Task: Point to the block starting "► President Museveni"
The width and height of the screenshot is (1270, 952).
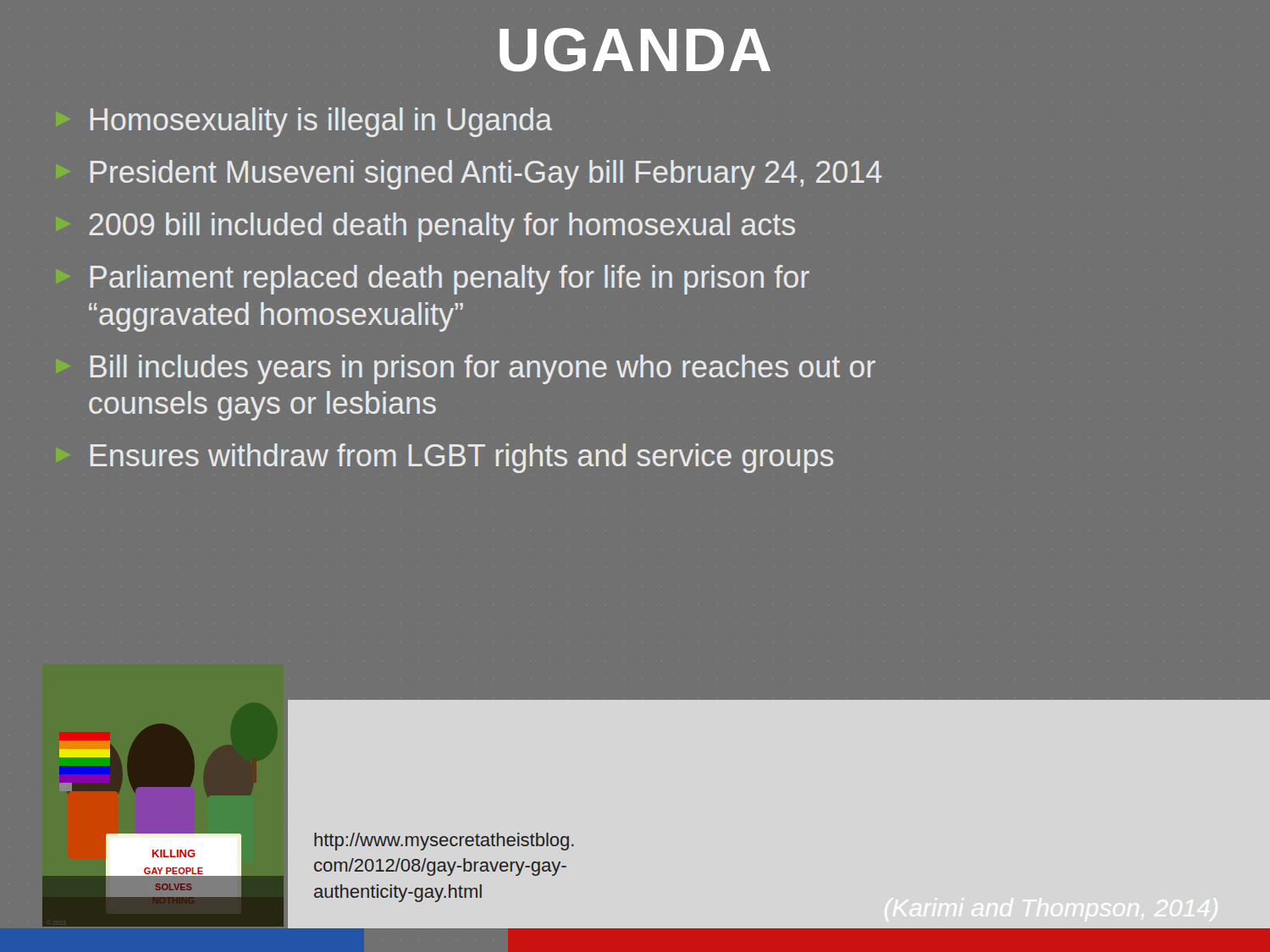Action: pyautogui.click(x=467, y=173)
